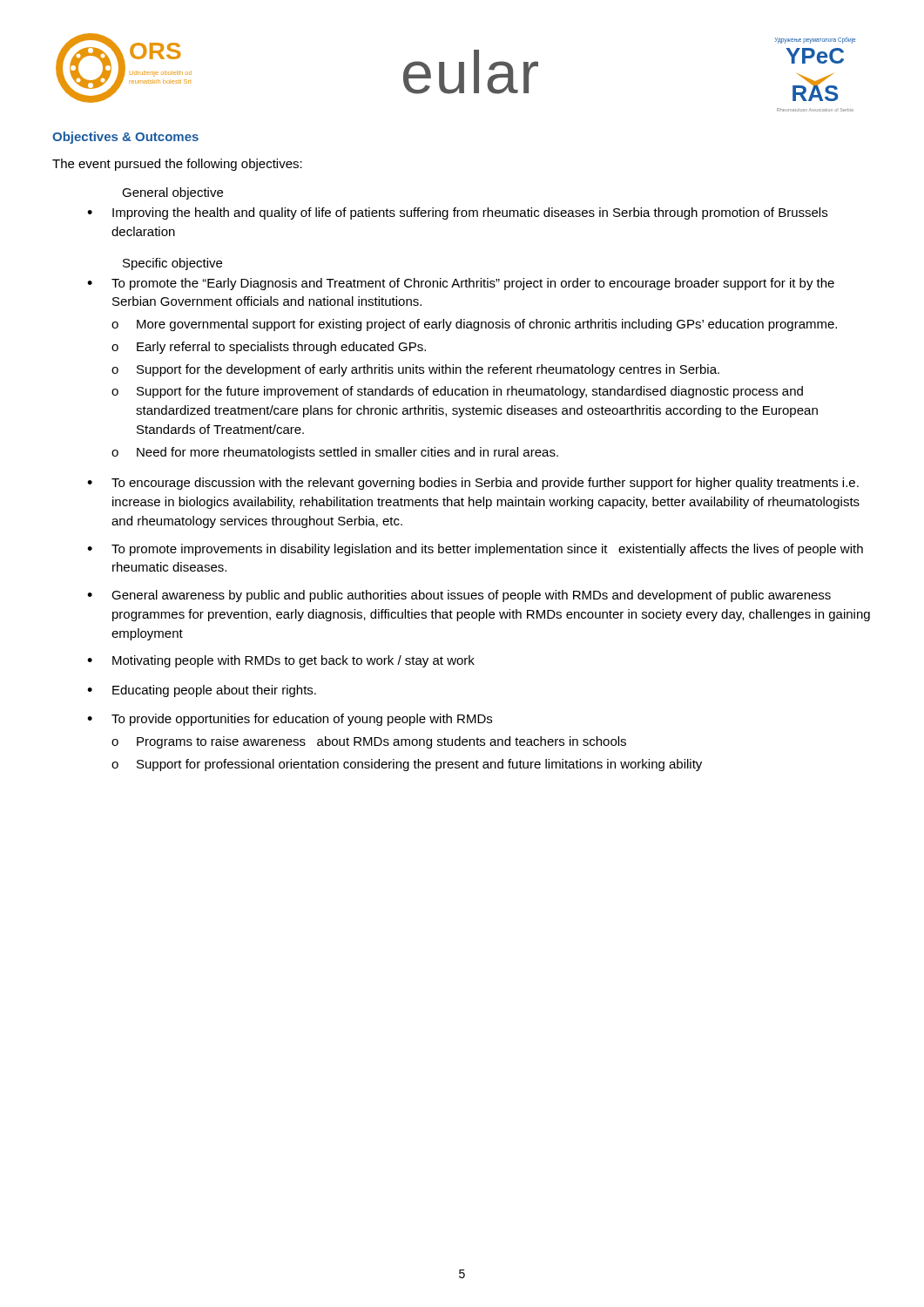Find the list item that reads "• Improving the health and quality of"
The width and height of the screenshot is (924, 1307).
tap(479, 222)
